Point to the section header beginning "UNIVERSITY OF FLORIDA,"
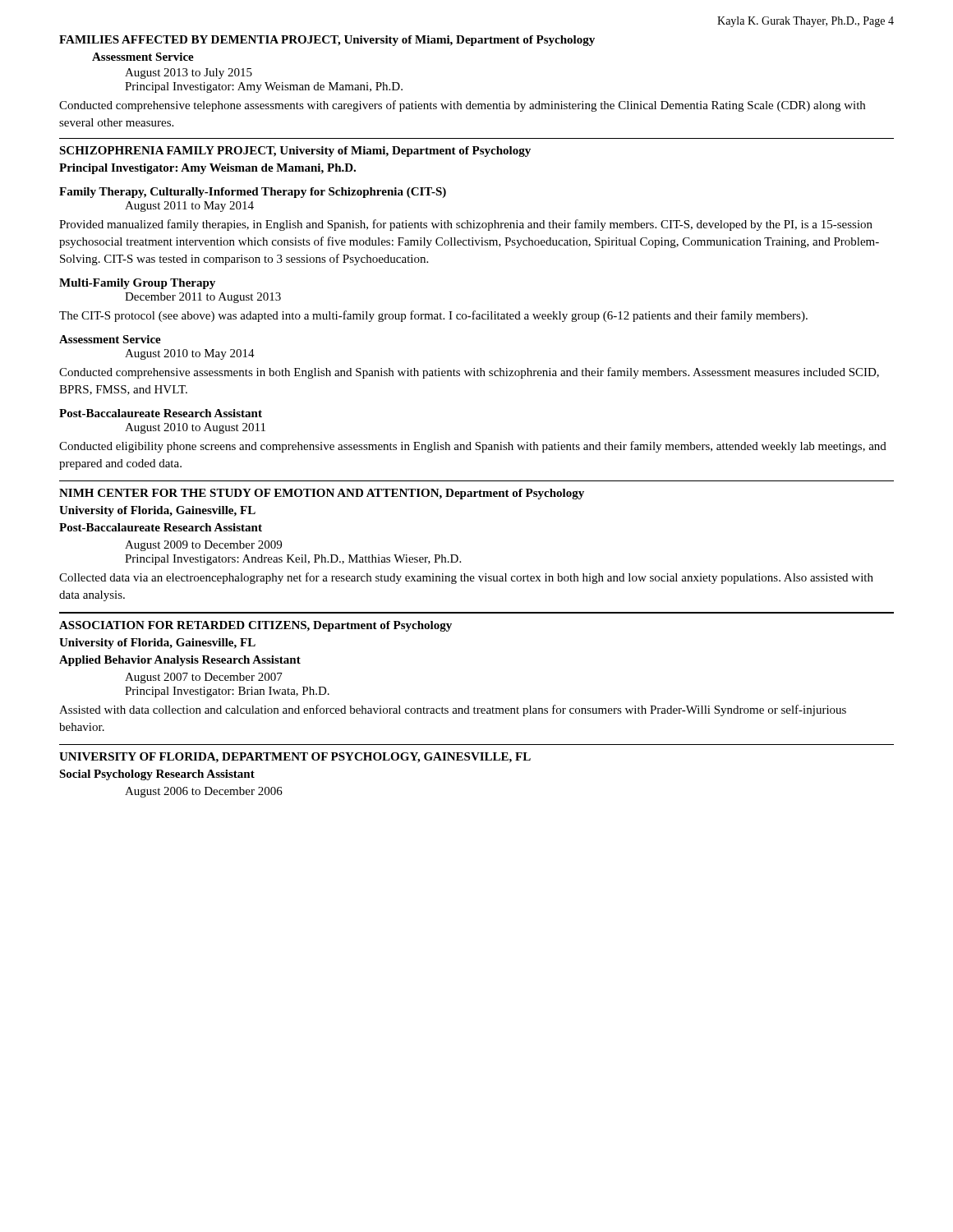The height and width of the screenshot is (1232, 953). [295, 765]
